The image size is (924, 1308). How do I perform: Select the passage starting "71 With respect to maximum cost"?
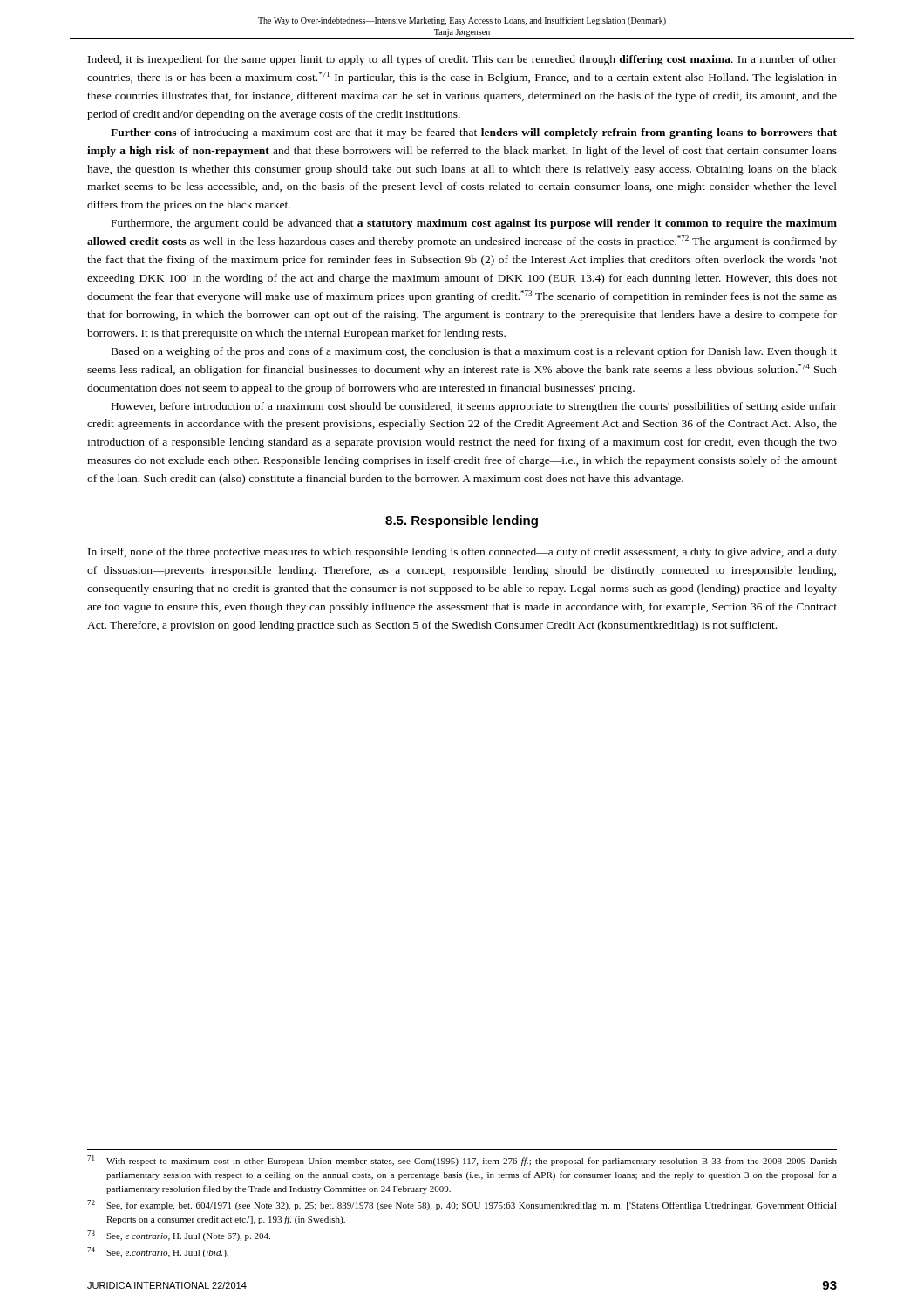click(462, 1176)
